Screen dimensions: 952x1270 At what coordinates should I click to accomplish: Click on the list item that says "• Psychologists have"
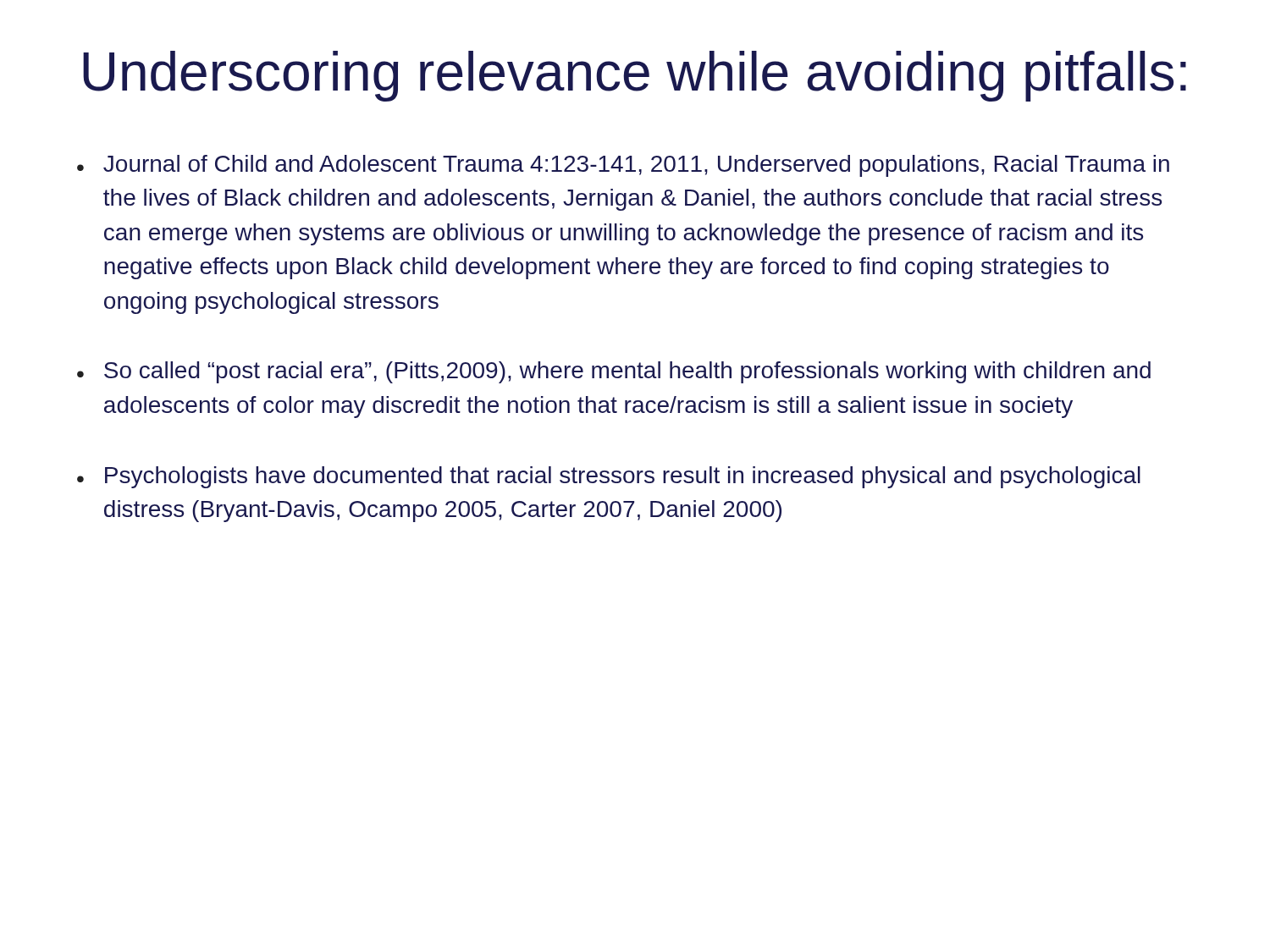635,493
